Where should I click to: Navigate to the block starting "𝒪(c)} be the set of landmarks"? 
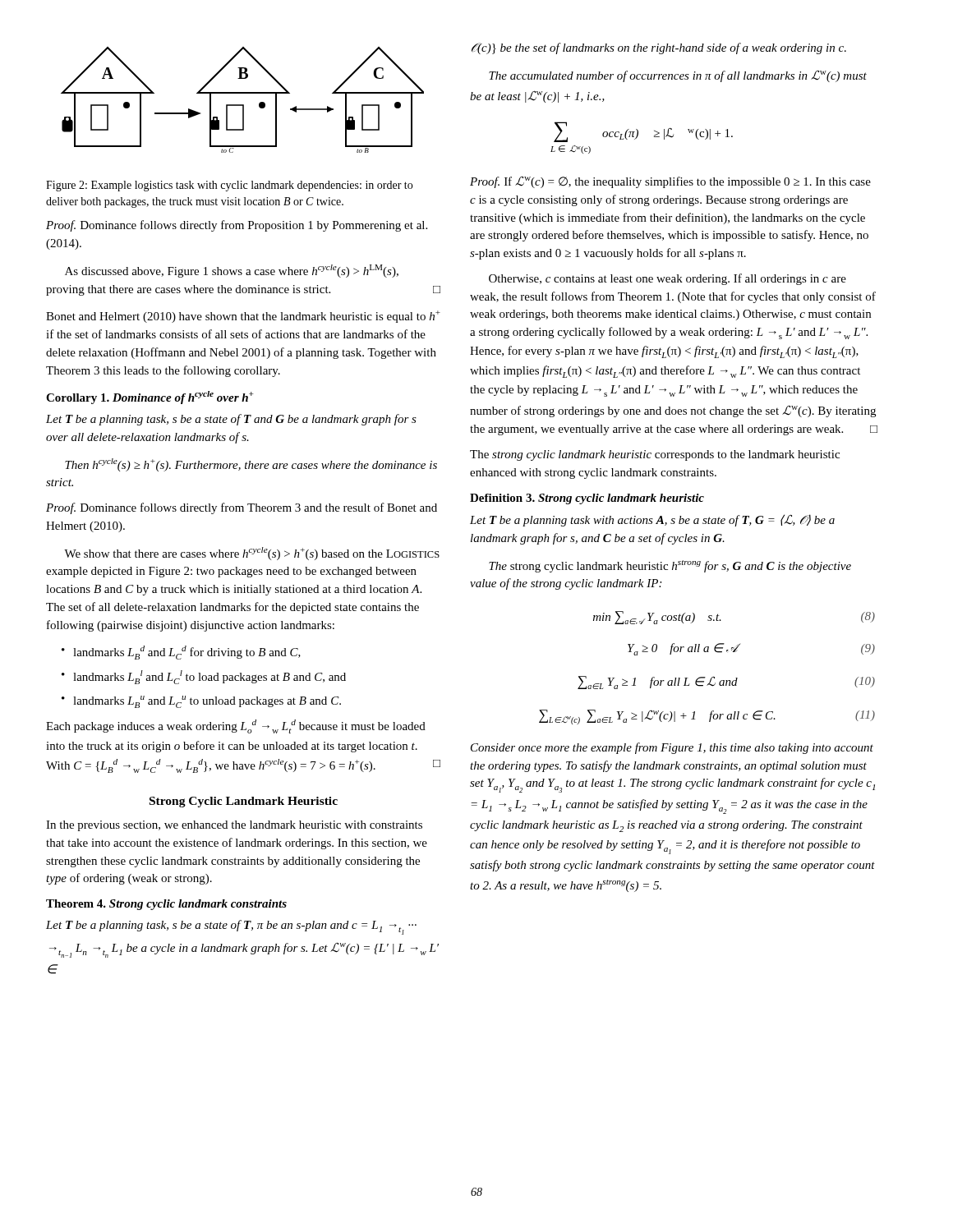click(x=674, y=72)
